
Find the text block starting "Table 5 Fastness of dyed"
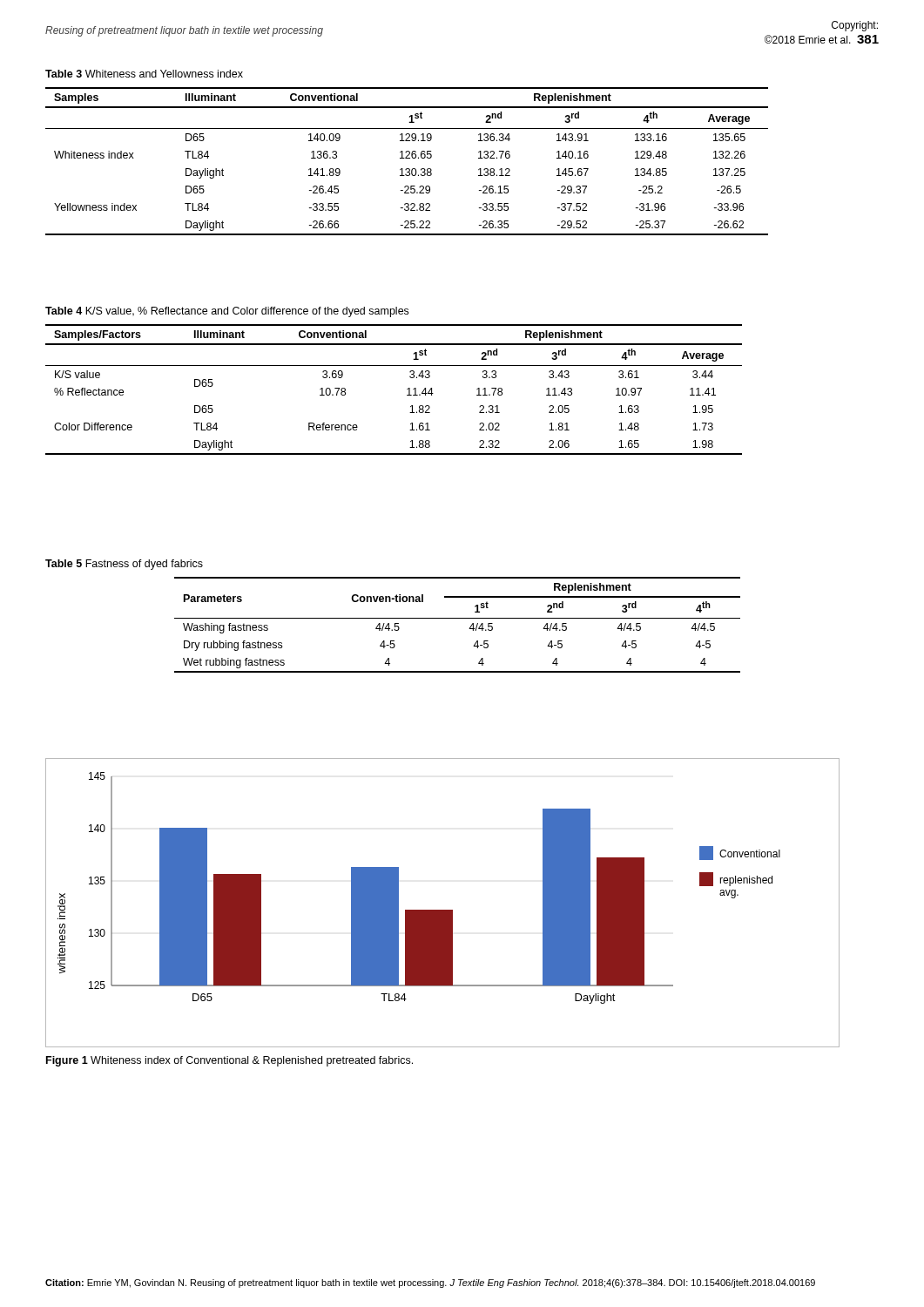pos(124,564)
